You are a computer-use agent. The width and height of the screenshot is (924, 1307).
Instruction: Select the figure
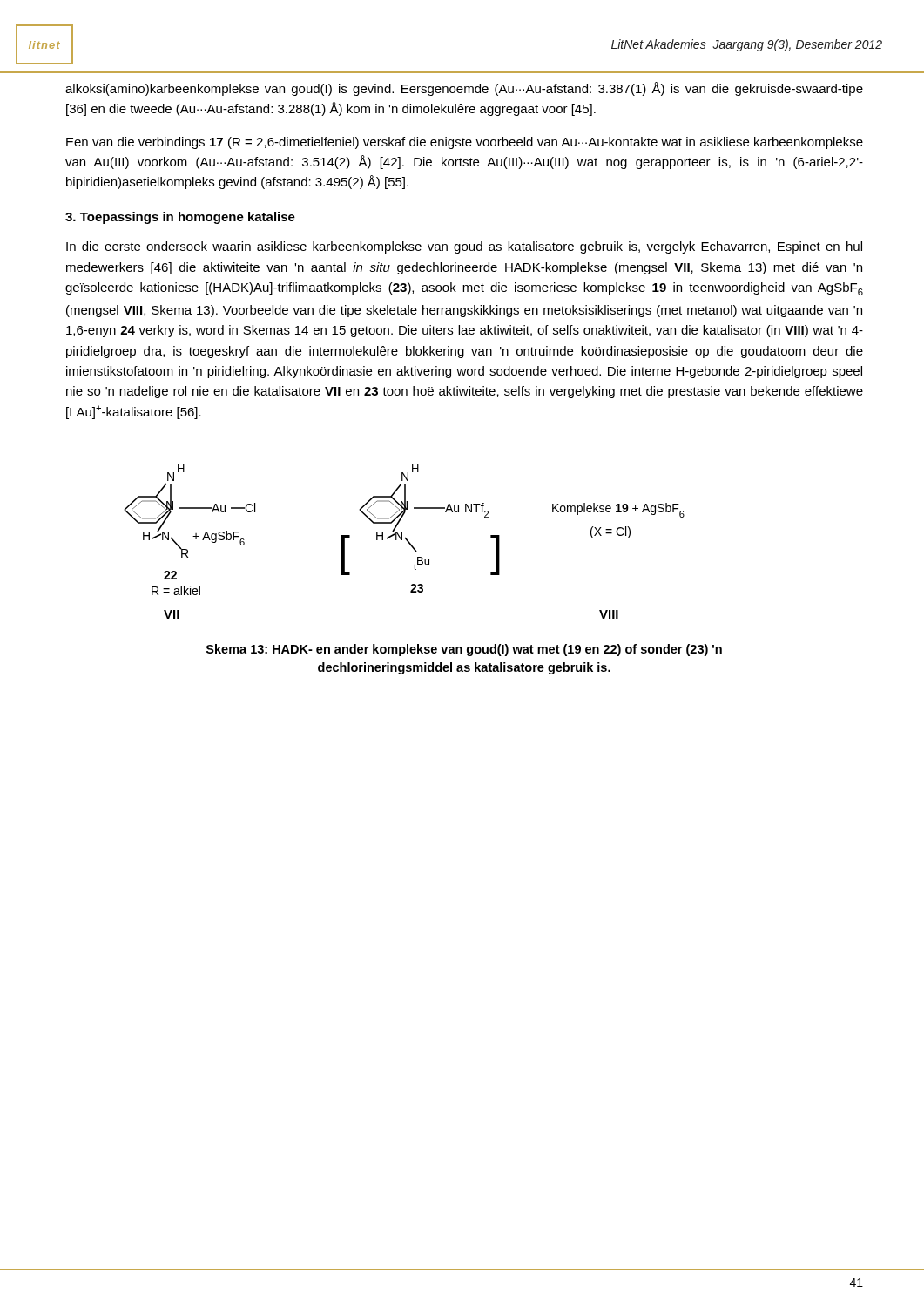(464, 536)
